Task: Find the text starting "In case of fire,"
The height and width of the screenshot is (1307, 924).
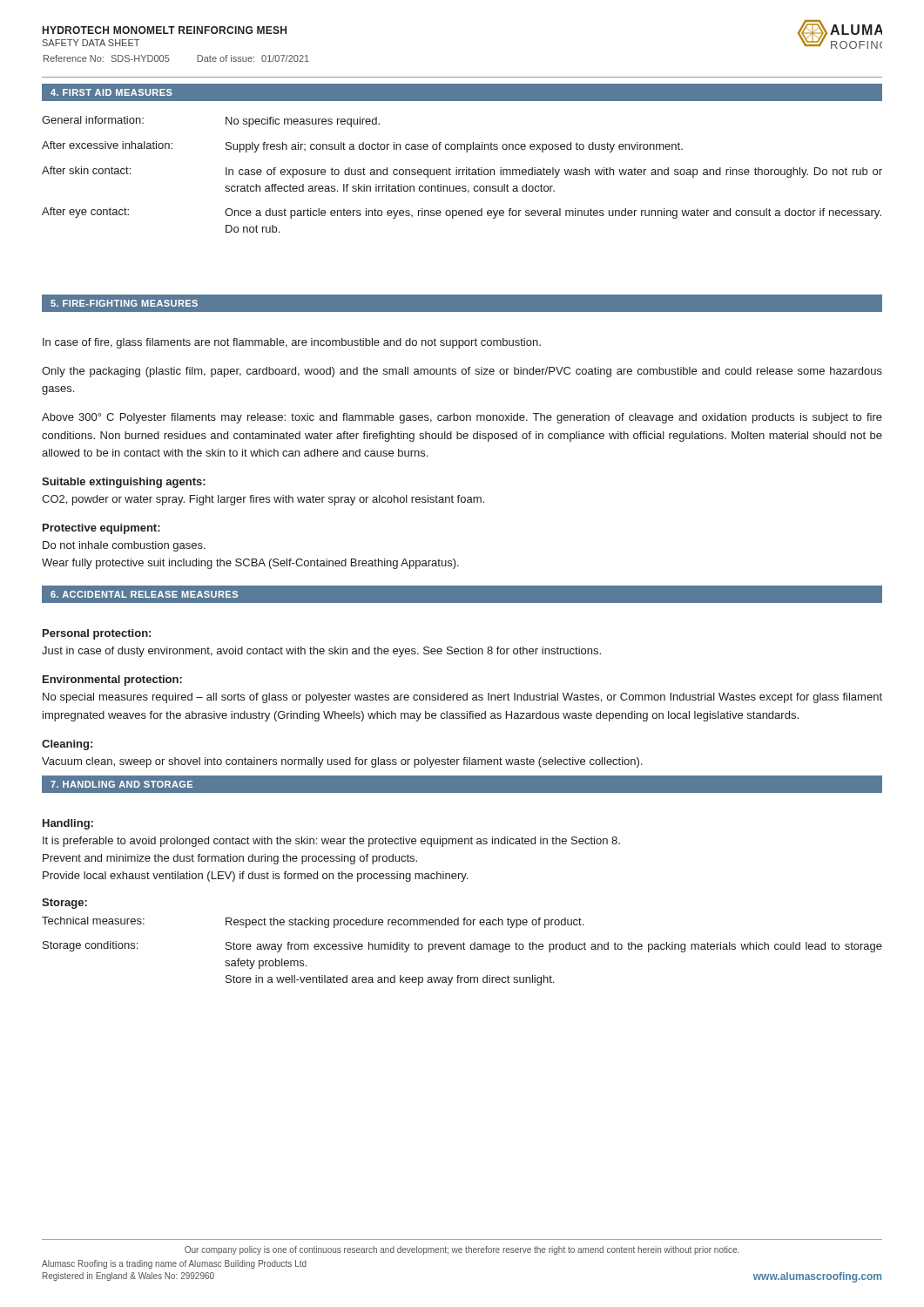Action: coord(462,342)
